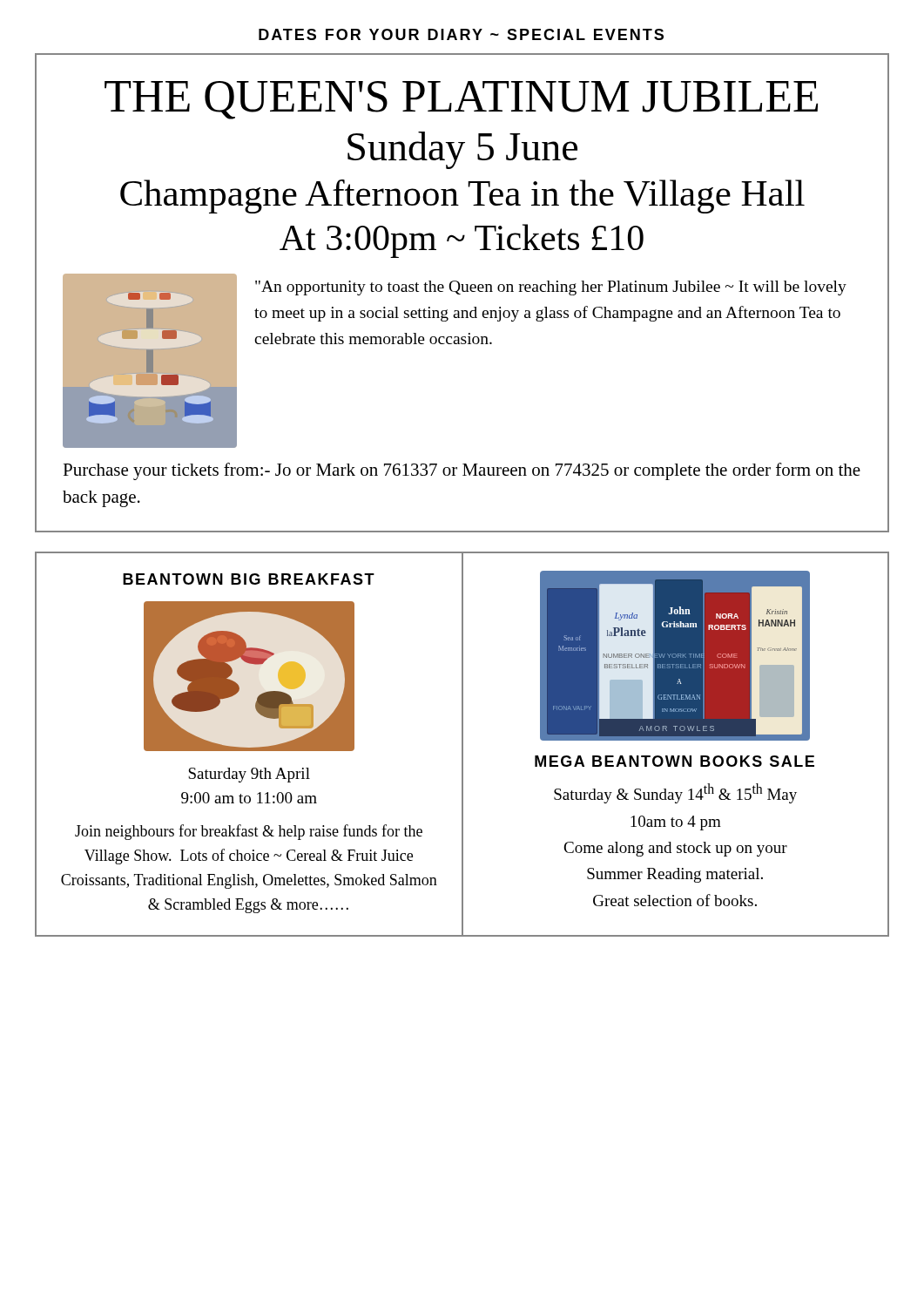Click on the text starting "Join neighbours for breakfast & help"
This screenshot has height=1307, width=924.
[249, 868]
